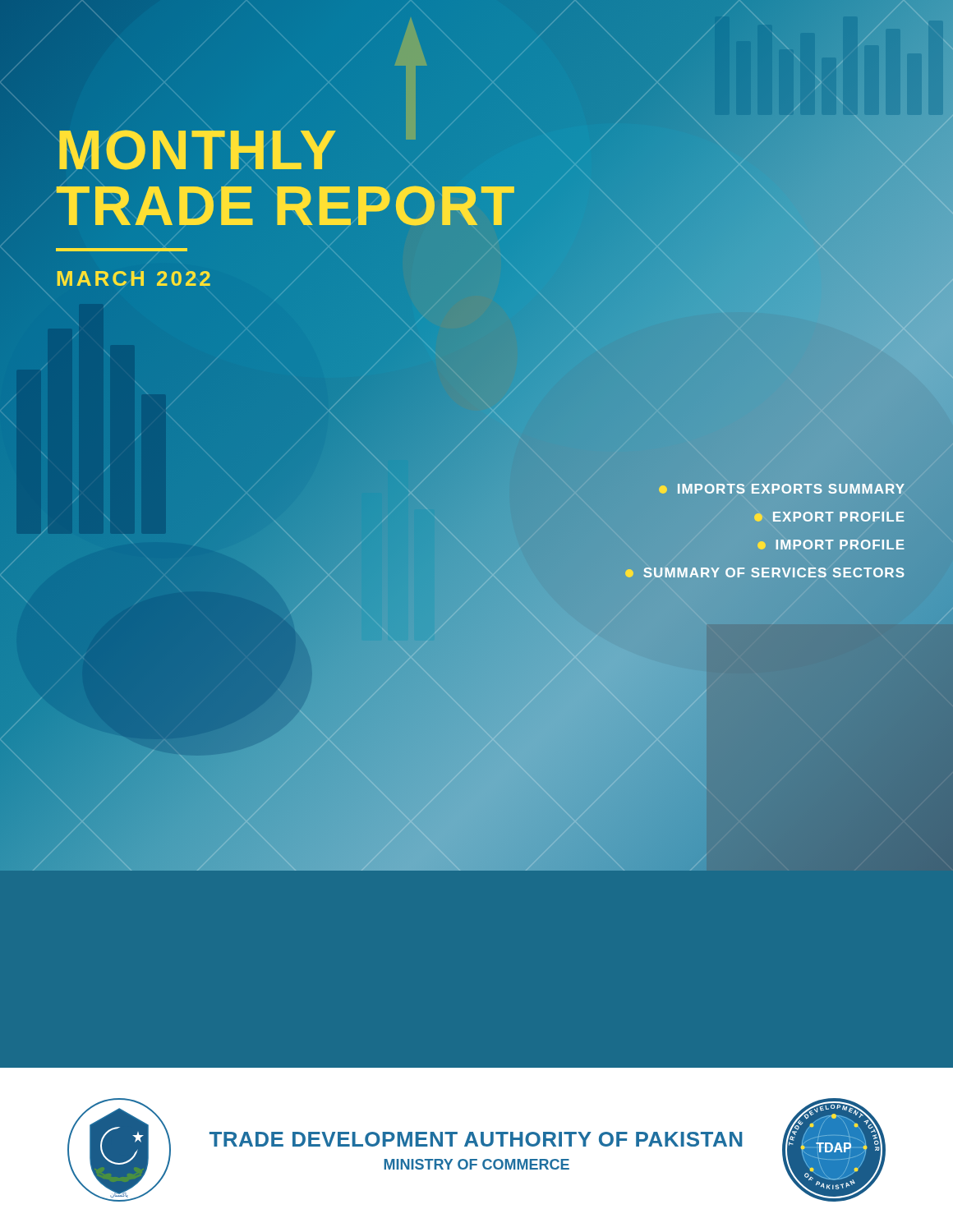Find the passage starting "EXPORT PROFILE"
The width and height of the screenshot is (953, 1232).
pos(830,517)
